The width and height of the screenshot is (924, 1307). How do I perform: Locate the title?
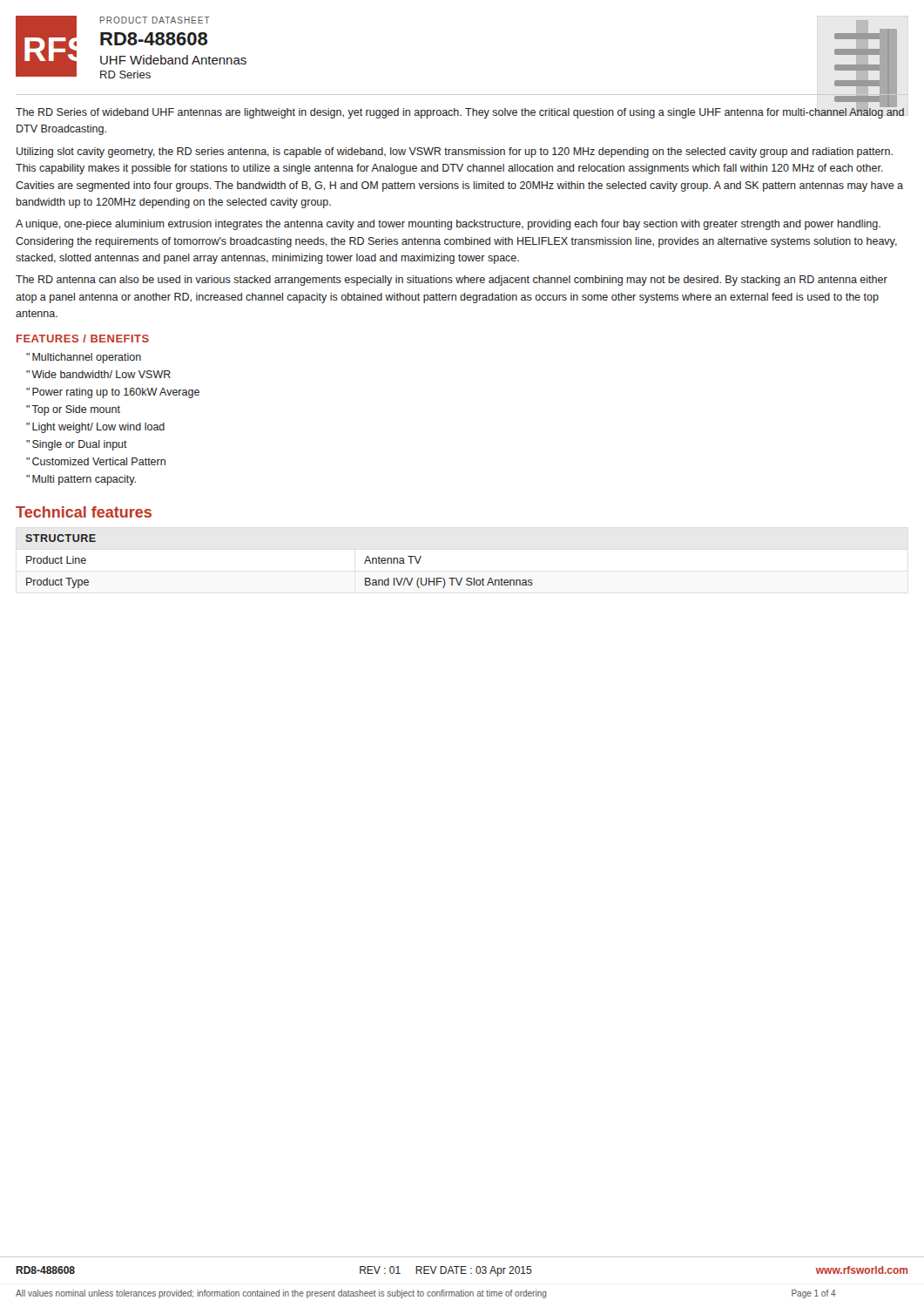[154, 39]
